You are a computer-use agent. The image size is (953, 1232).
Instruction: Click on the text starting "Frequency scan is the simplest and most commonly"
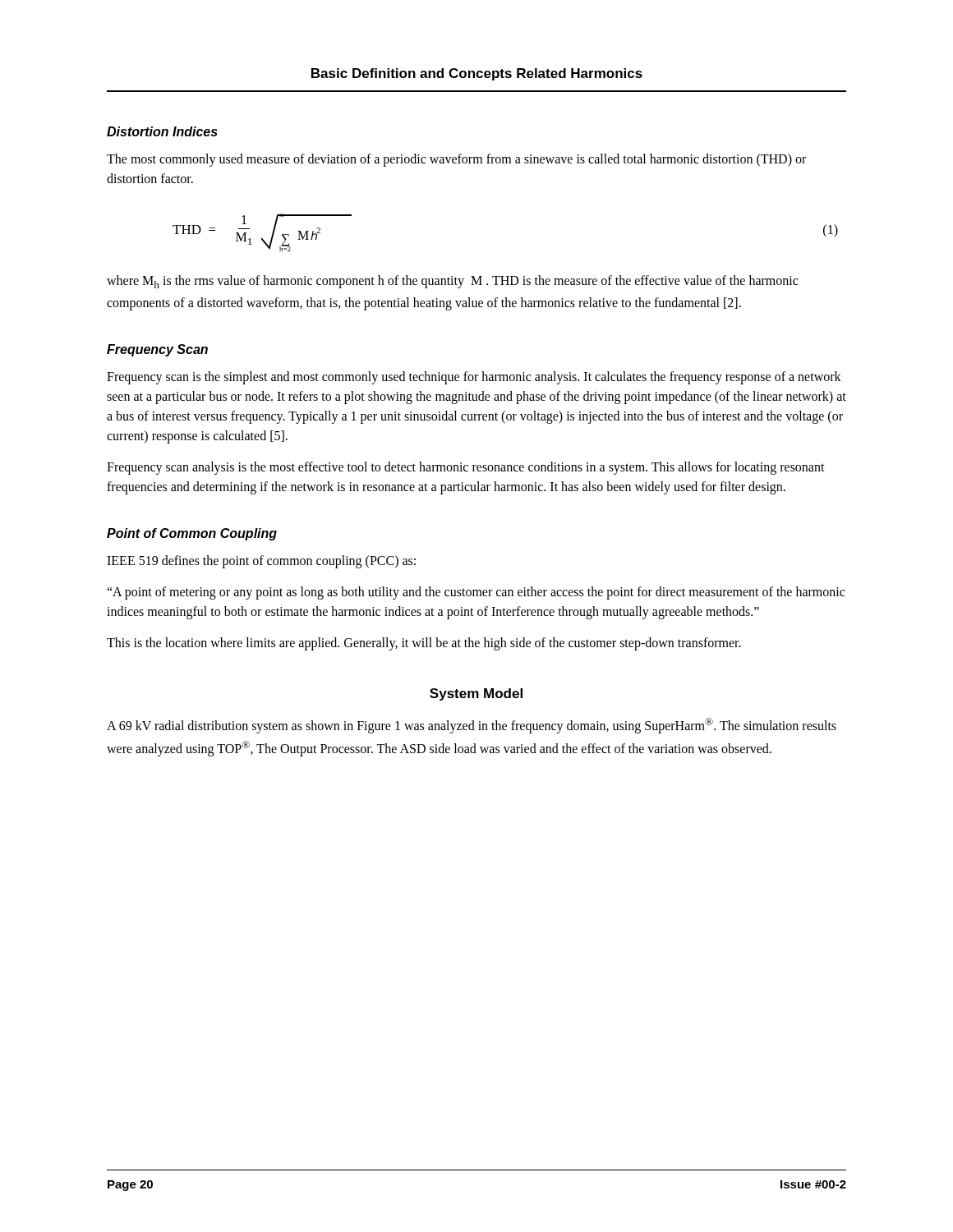(476, 406)
